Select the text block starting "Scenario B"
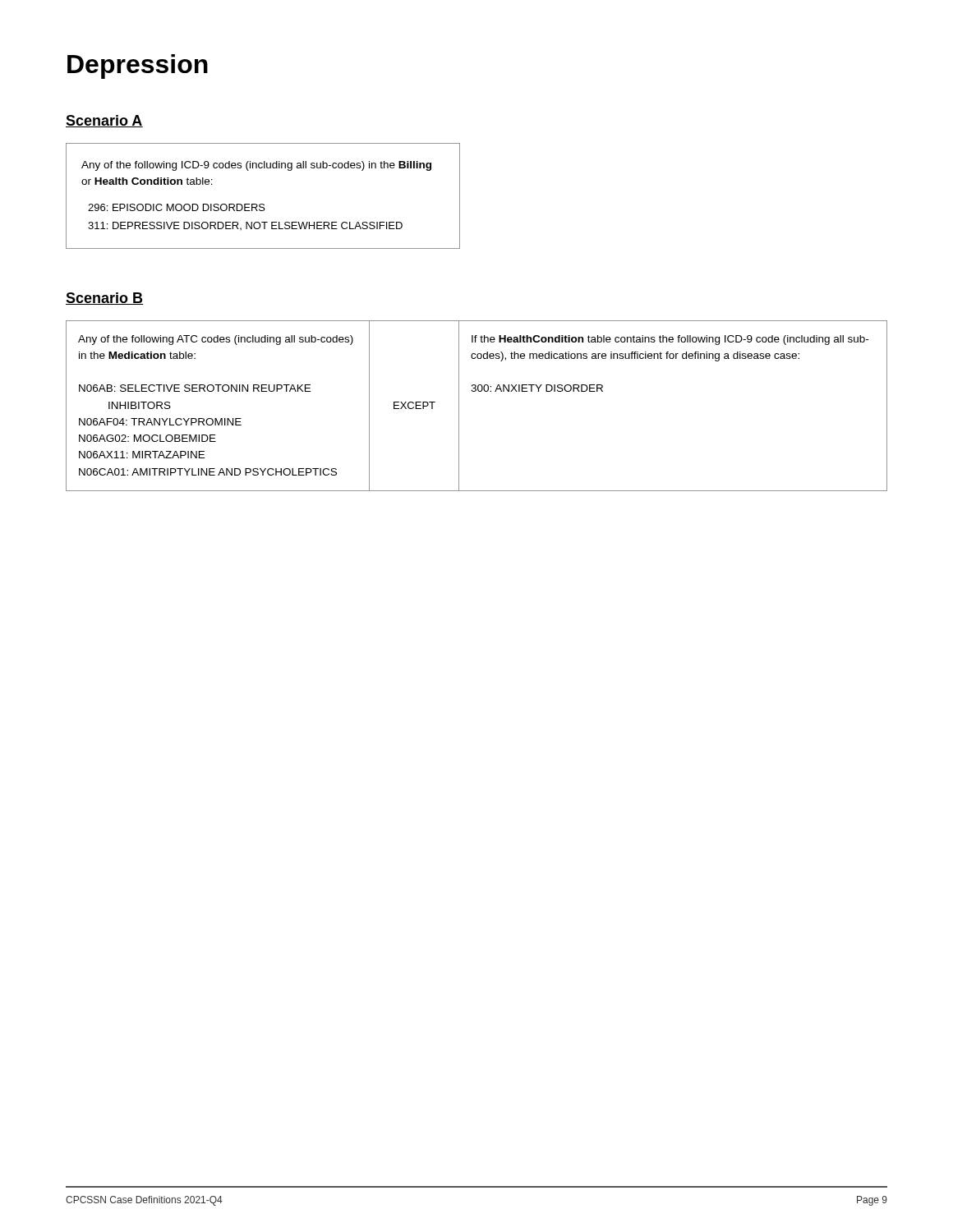The width and height of the screenshot is (953, 1232). 104,298
